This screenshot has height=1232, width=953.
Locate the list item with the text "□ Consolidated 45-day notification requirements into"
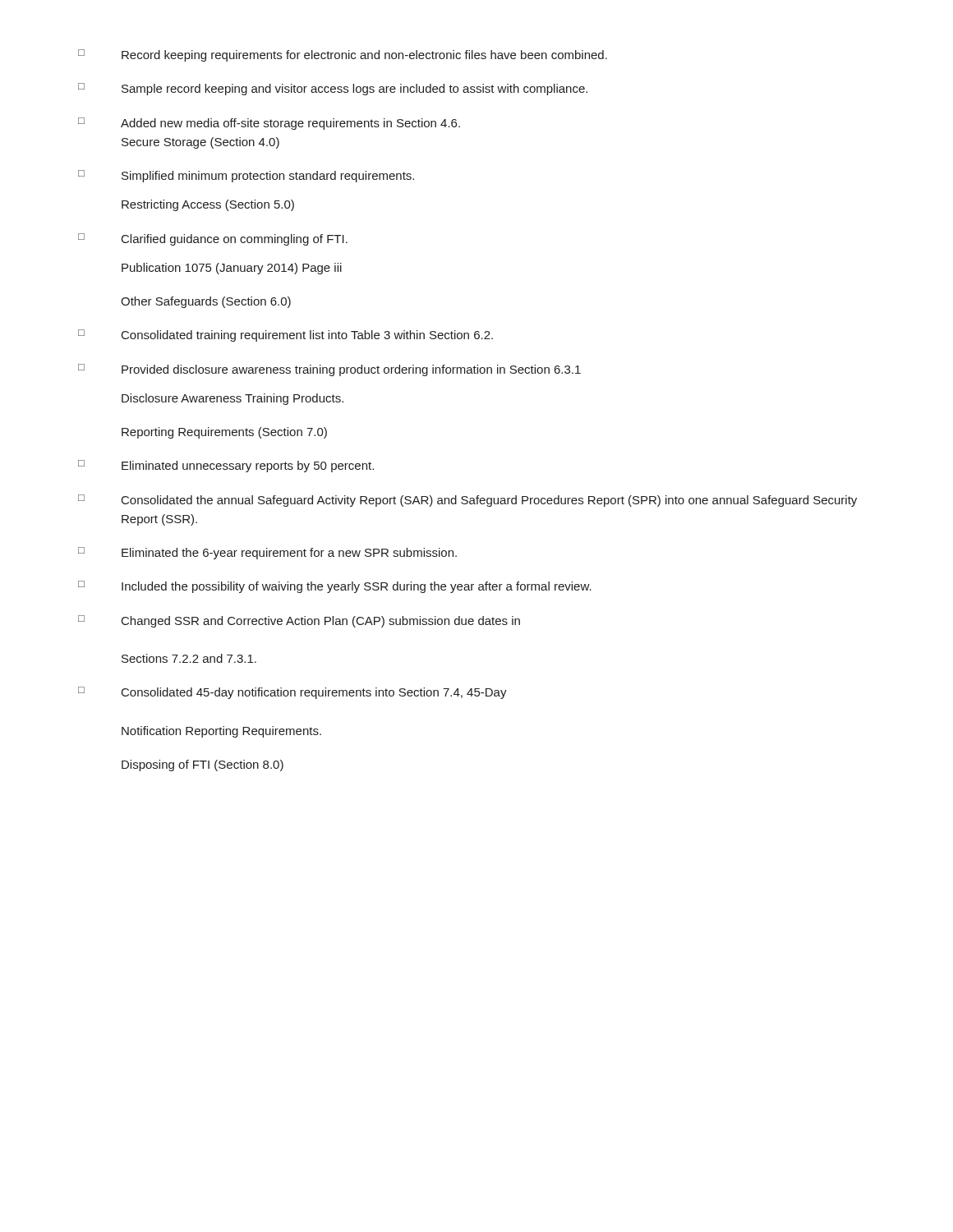coord(292,693)
